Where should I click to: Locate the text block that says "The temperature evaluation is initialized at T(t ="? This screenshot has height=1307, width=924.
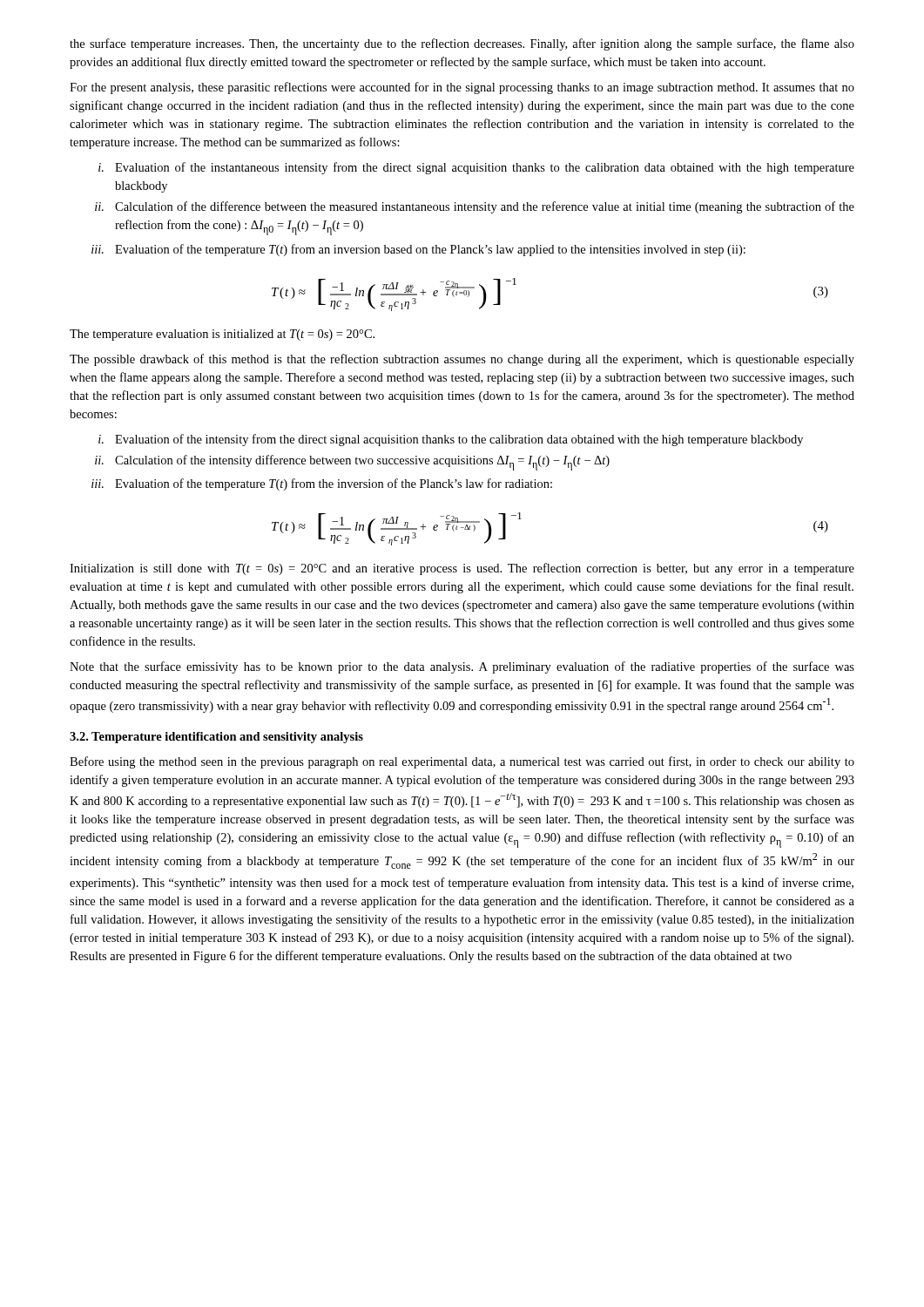462,374
